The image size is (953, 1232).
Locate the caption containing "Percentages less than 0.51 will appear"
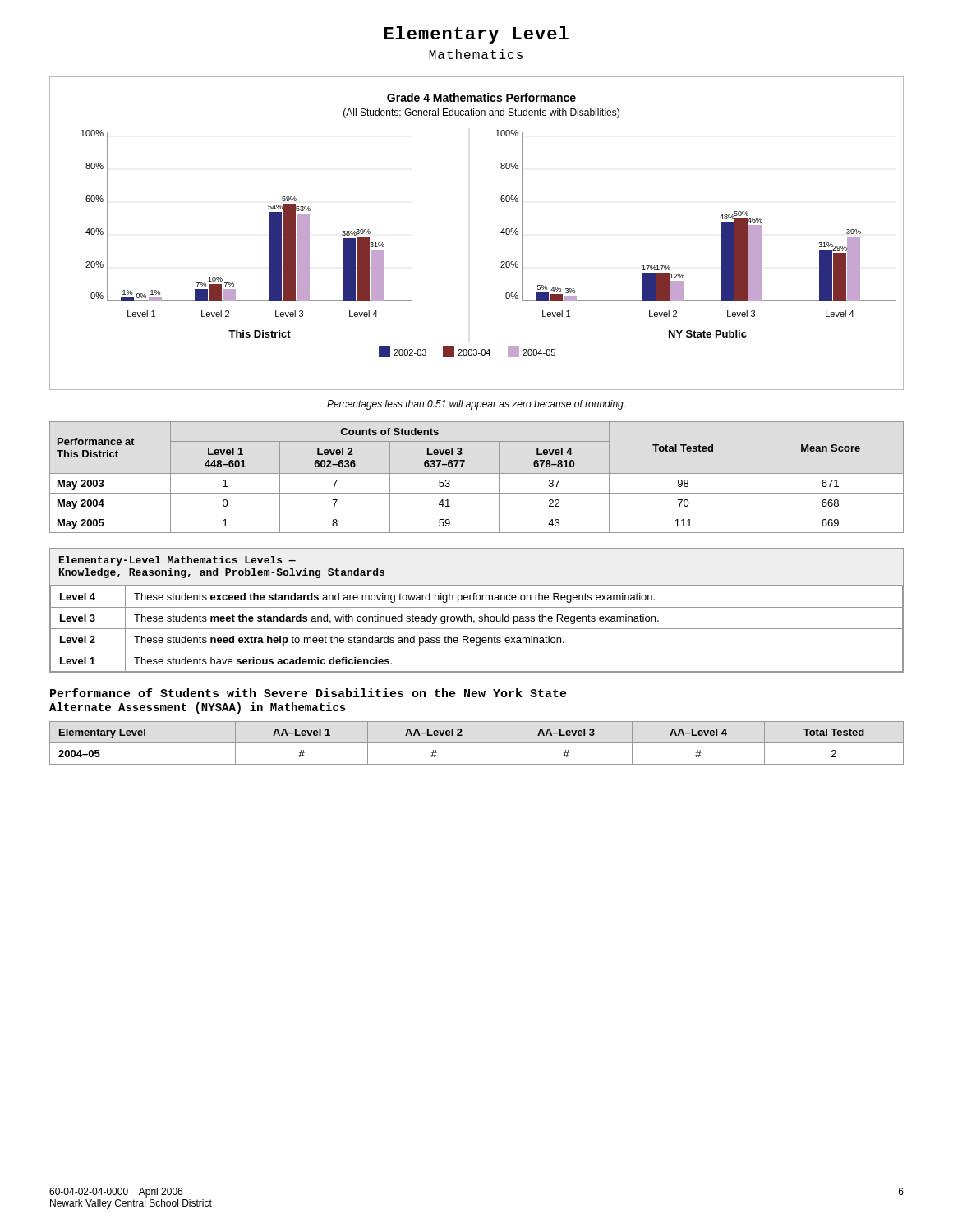(x=476, y=404)
